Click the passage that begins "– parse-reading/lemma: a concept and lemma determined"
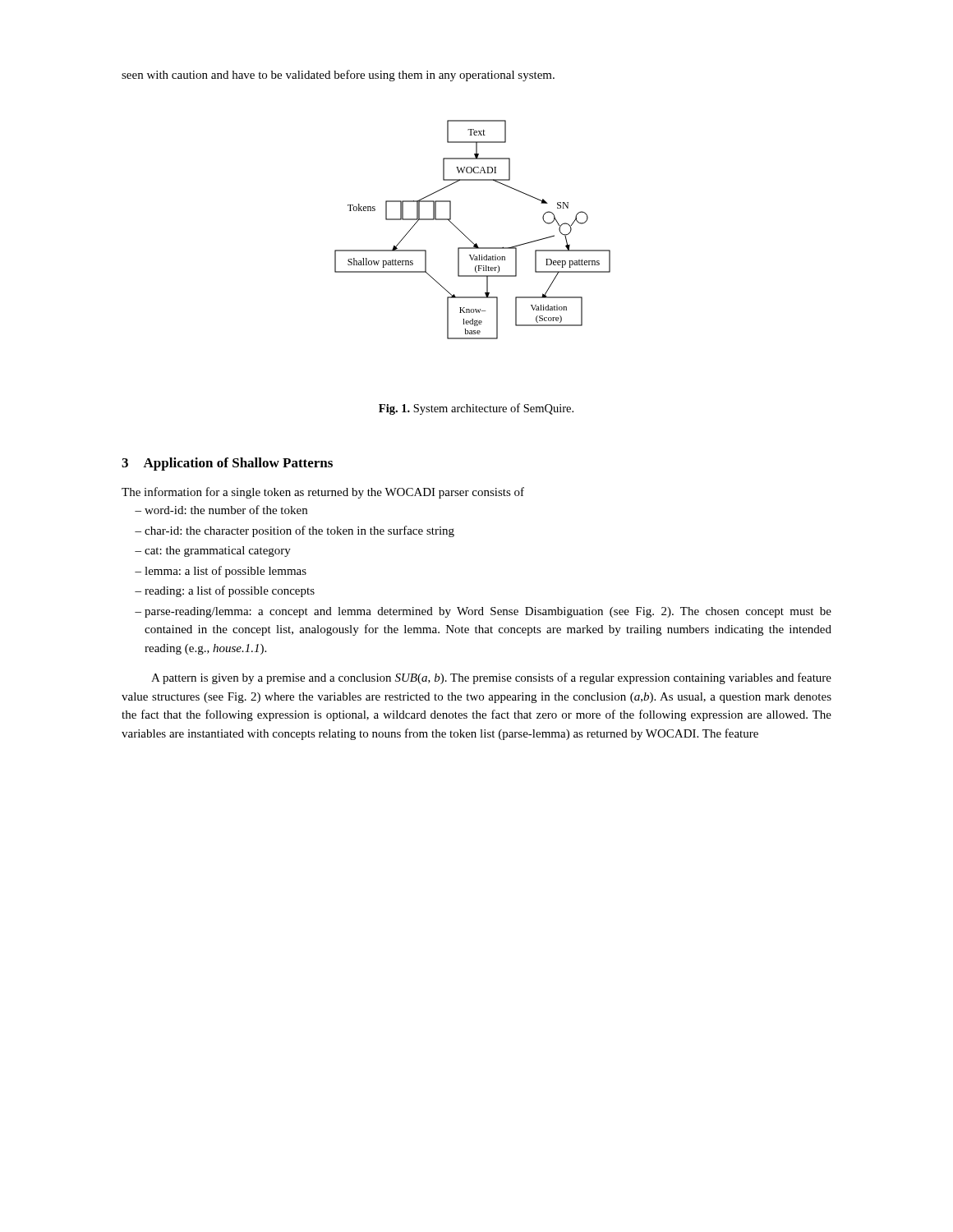953x1232 pixels. click(476, 629)
